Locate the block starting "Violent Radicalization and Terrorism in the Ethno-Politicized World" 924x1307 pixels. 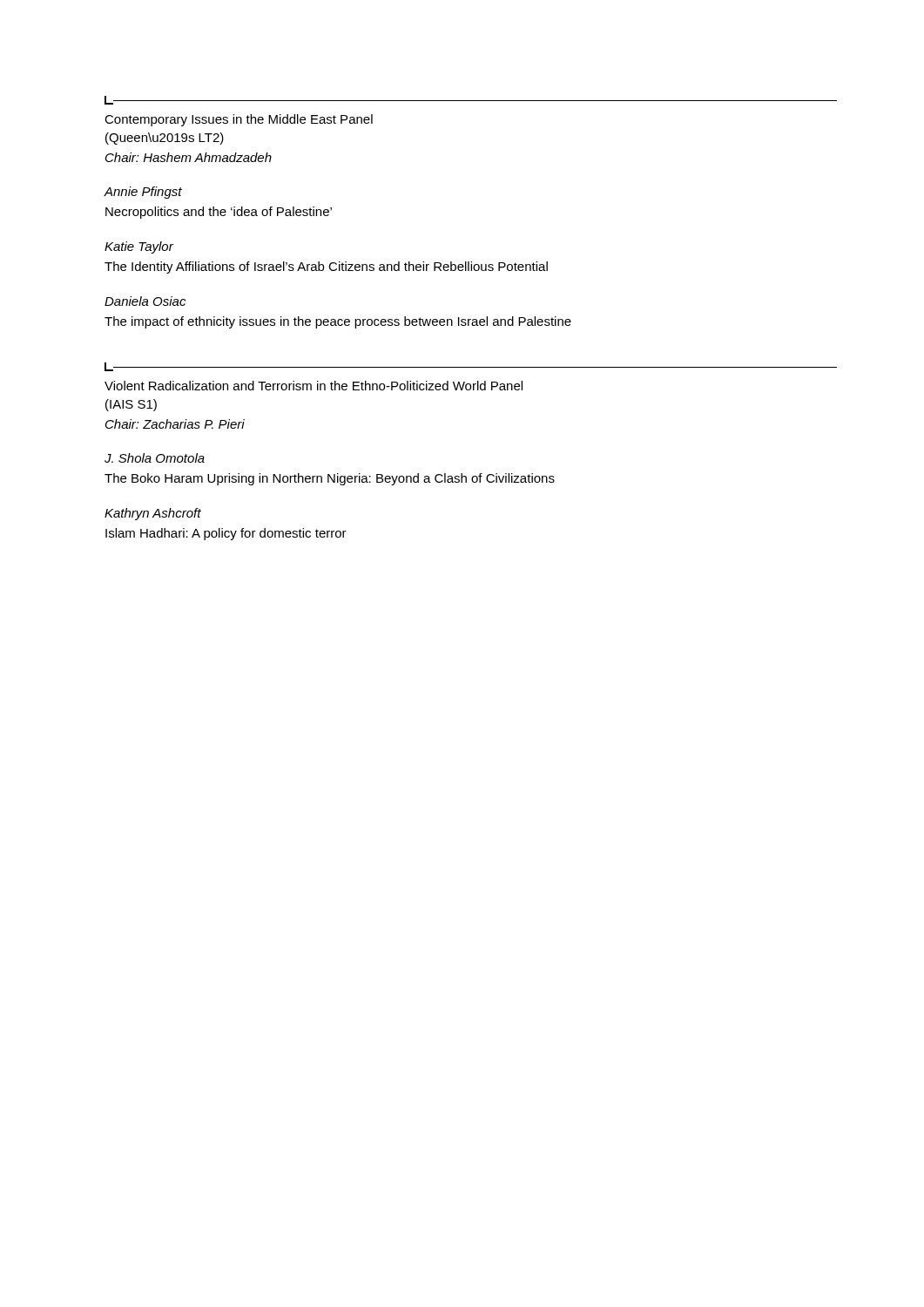tap(314, 386)
